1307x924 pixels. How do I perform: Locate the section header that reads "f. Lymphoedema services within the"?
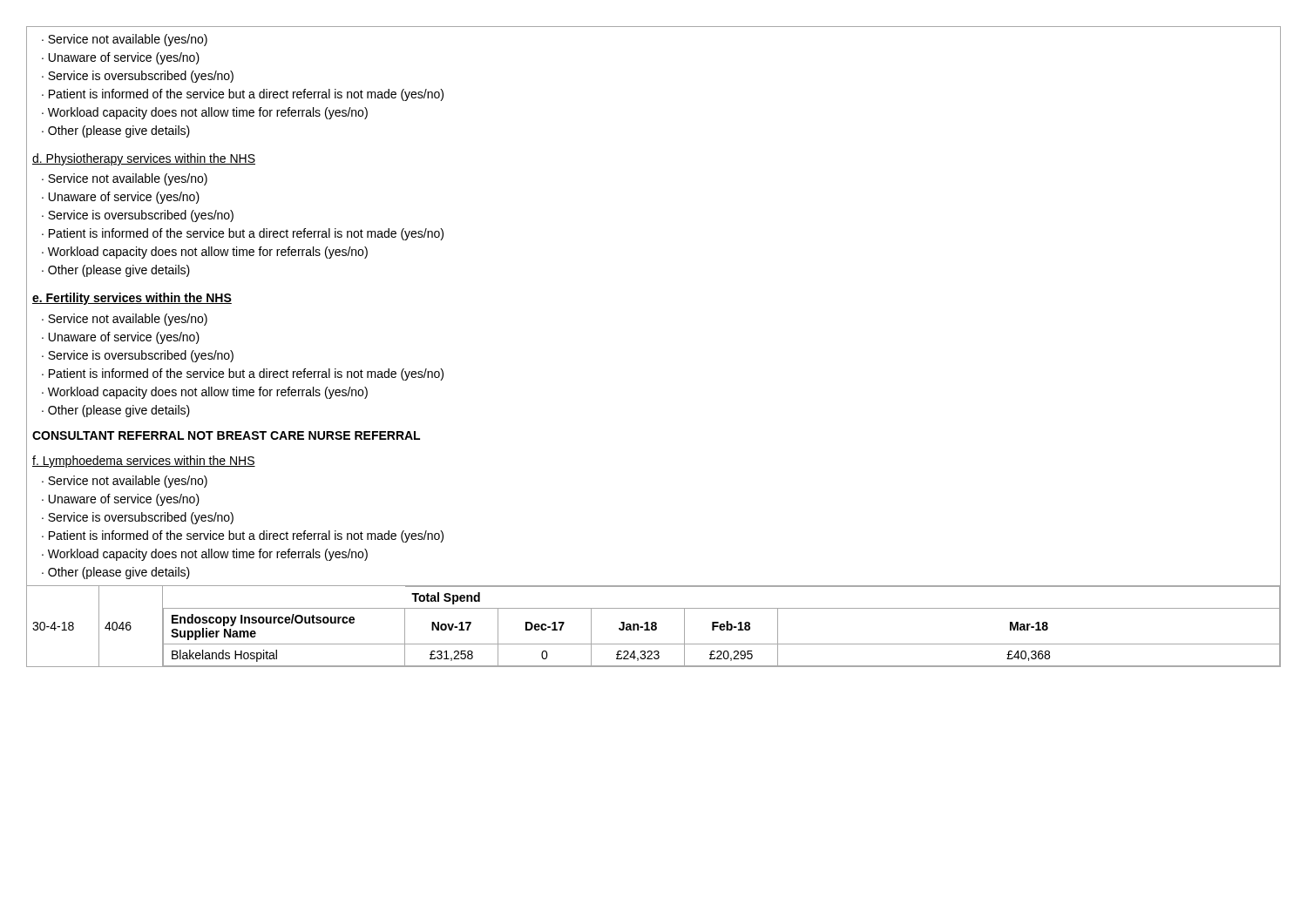144,462
